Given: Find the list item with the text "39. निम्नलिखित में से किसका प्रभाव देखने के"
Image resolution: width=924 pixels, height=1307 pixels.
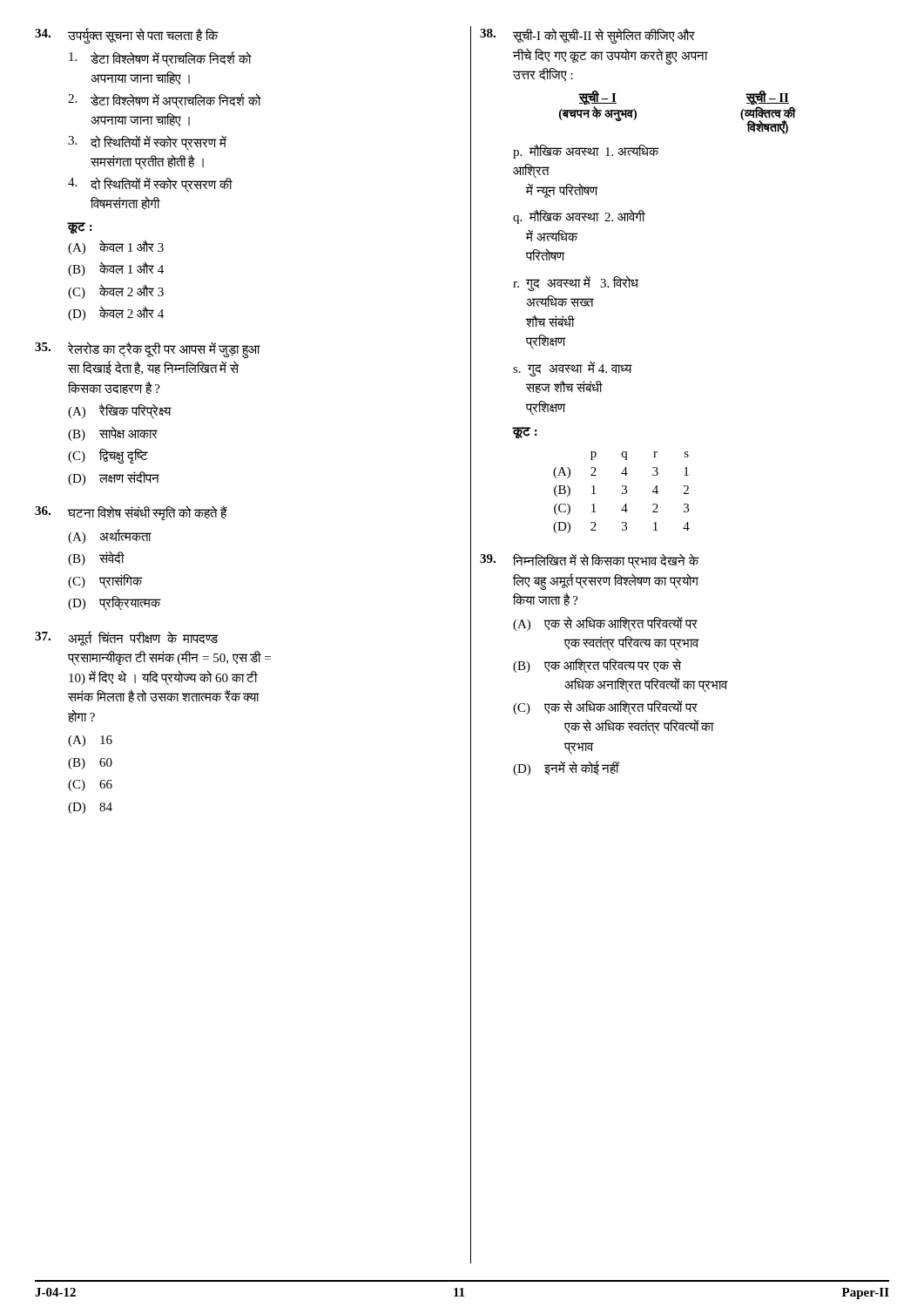Looking at the screenshot, I should (684, 665).
